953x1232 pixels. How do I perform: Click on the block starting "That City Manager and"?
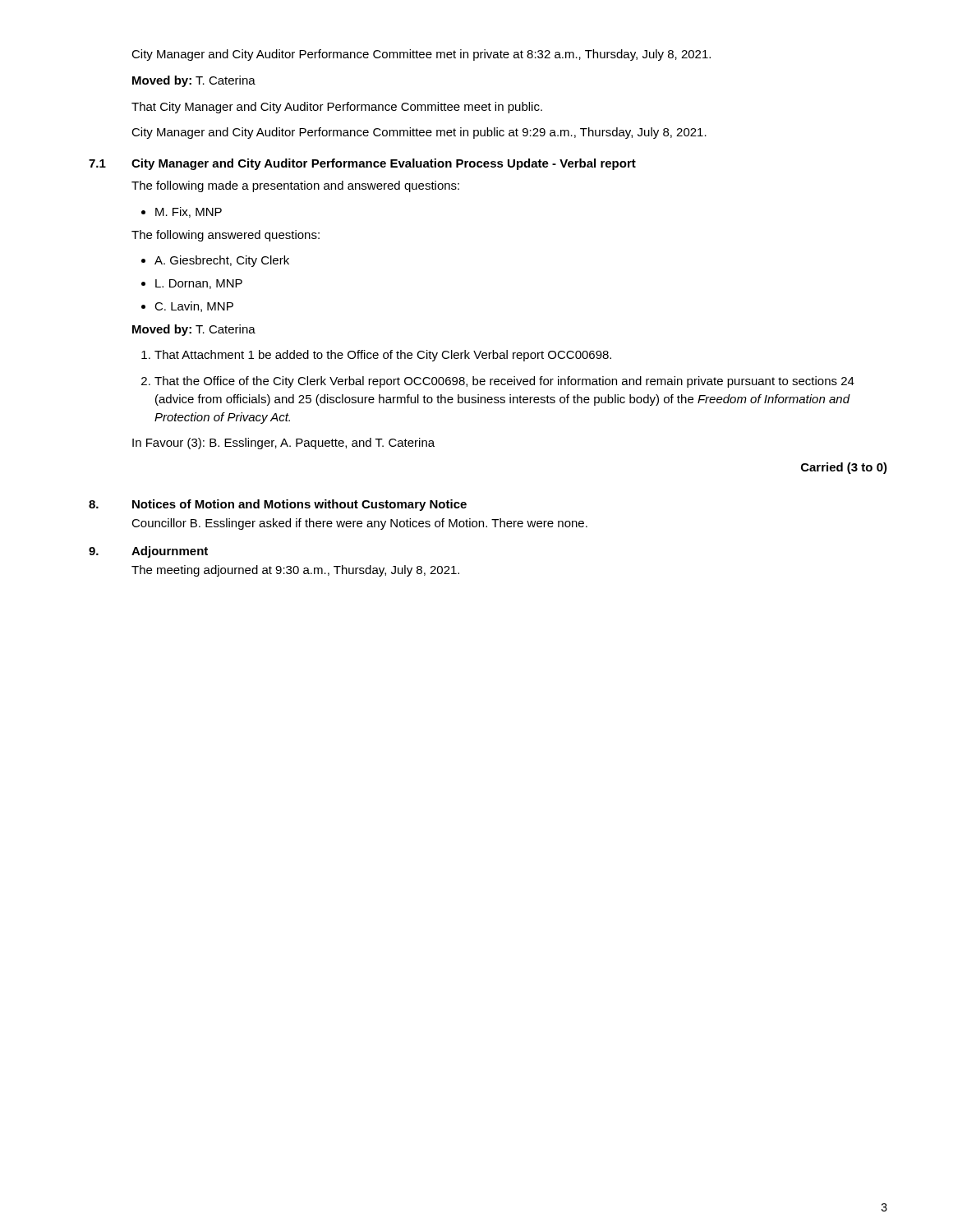509,106
